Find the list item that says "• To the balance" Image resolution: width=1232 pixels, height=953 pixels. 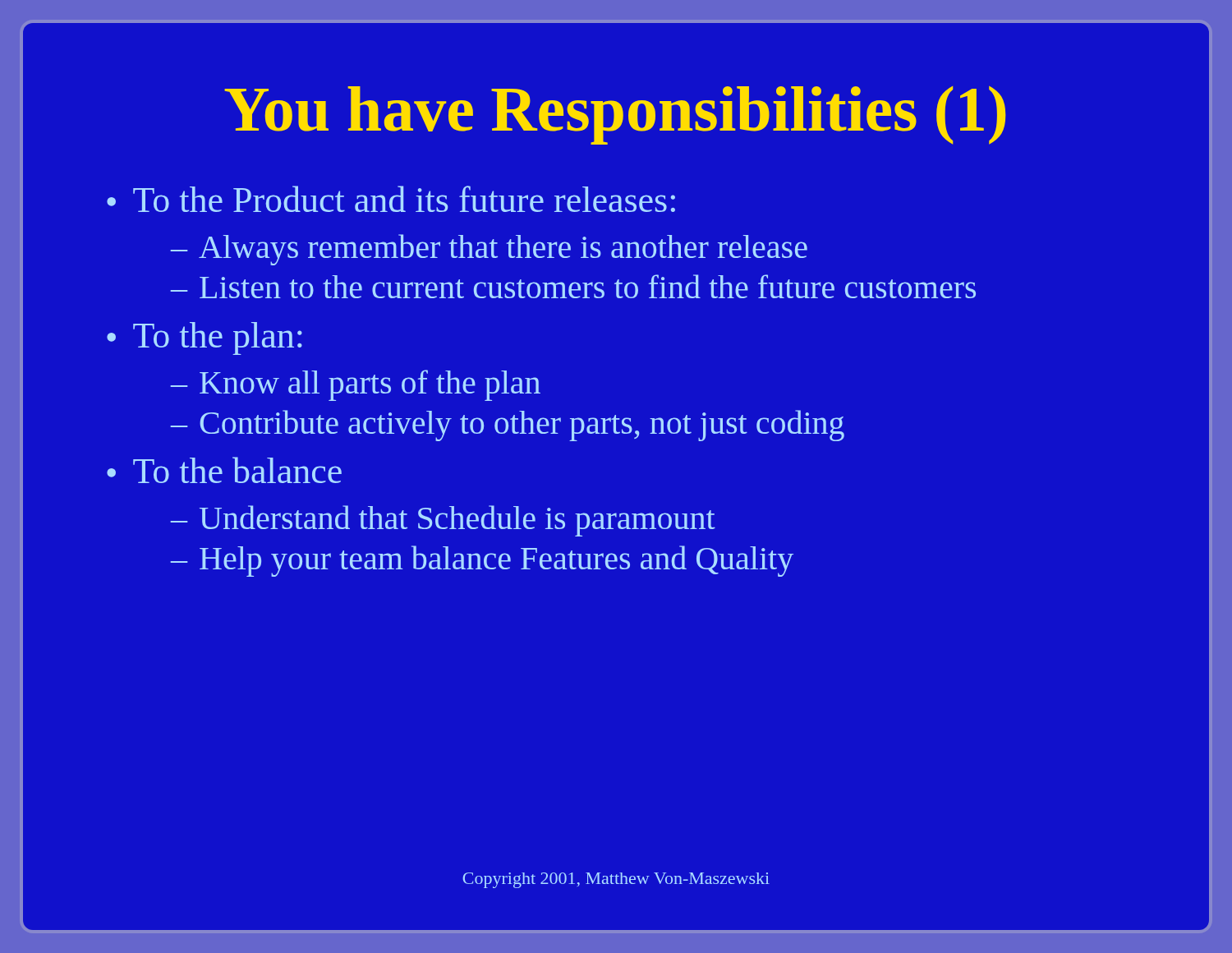[x=224, y=472]
